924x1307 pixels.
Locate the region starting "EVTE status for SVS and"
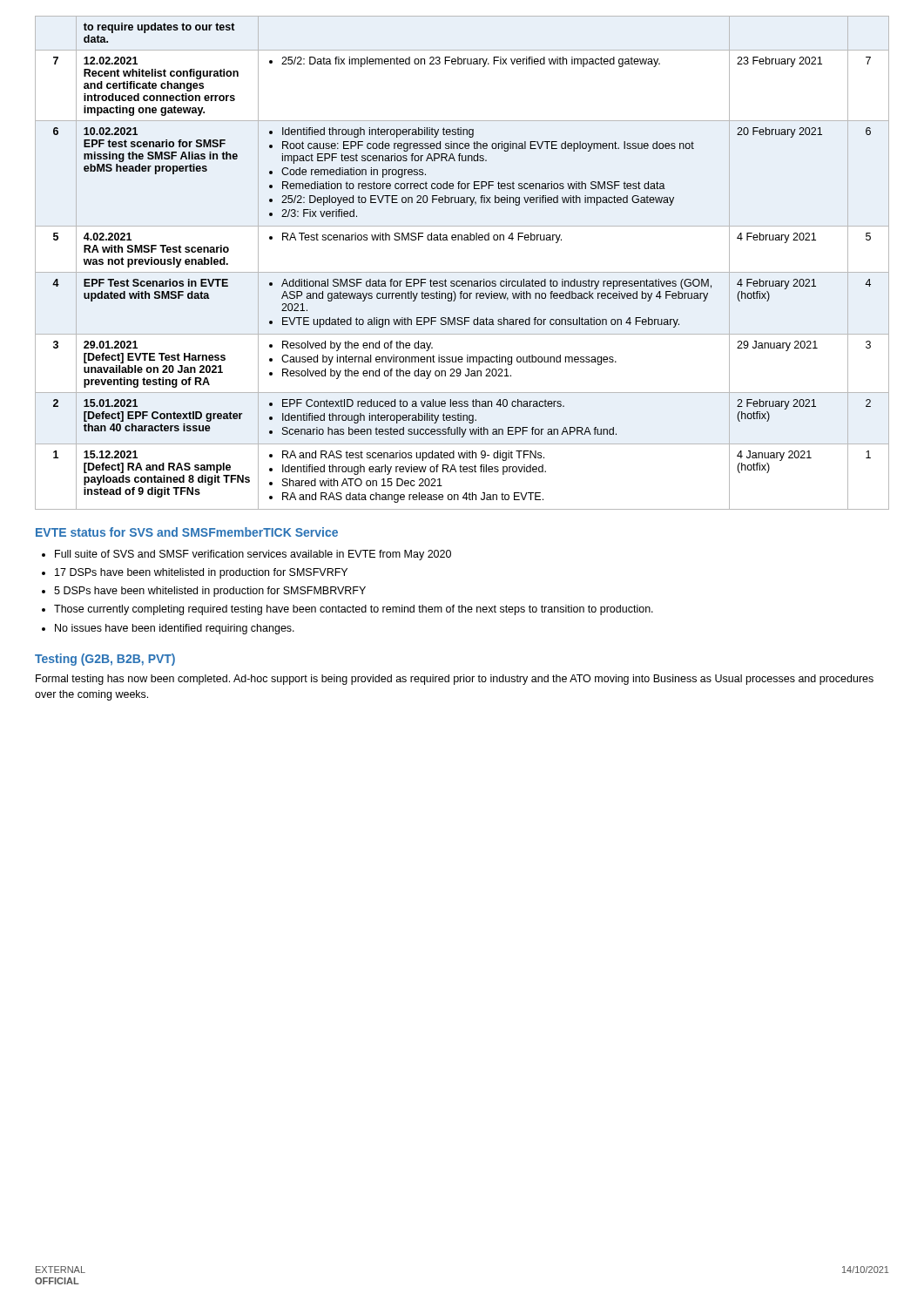187,532
